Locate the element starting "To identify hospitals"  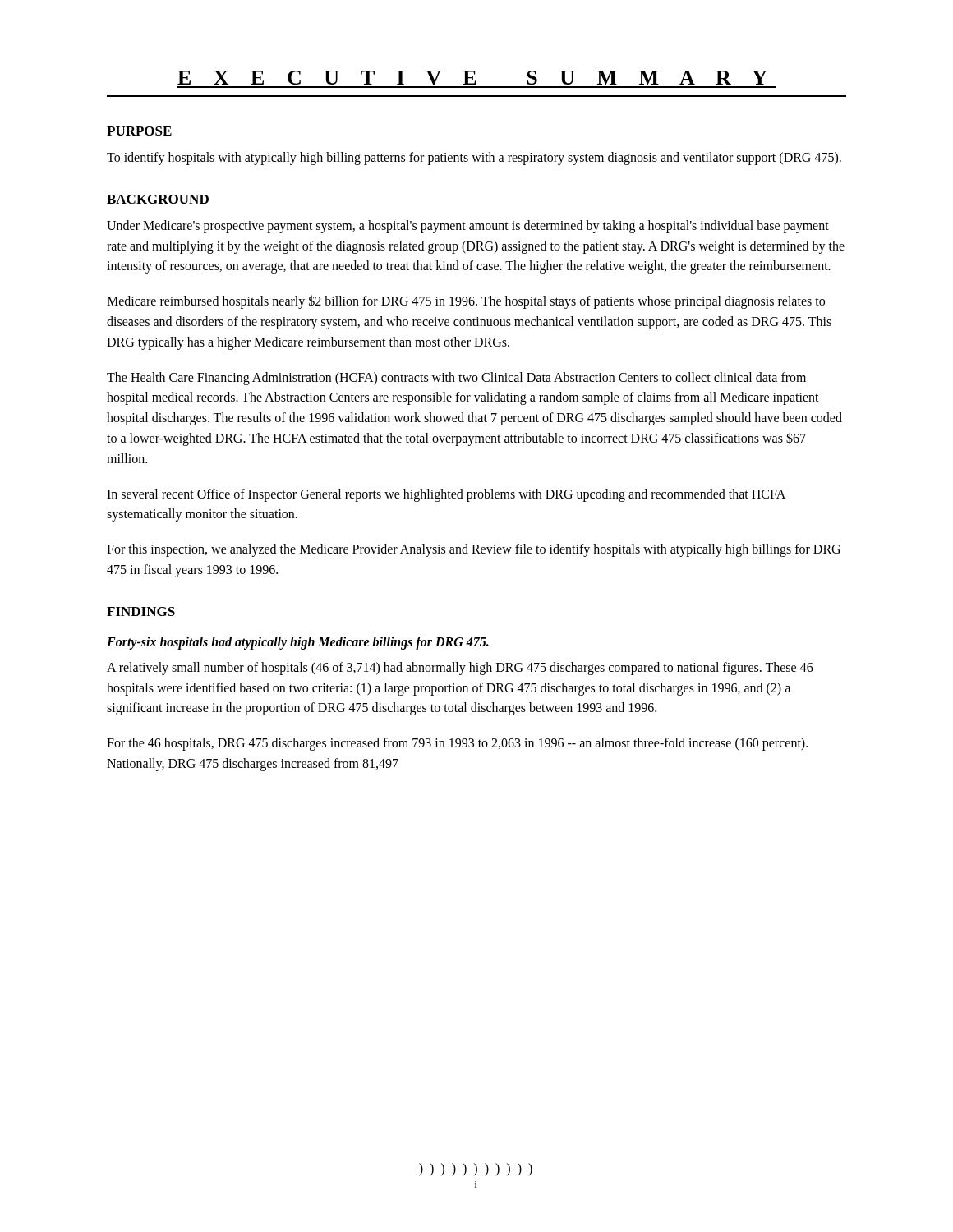coord(474,157)
